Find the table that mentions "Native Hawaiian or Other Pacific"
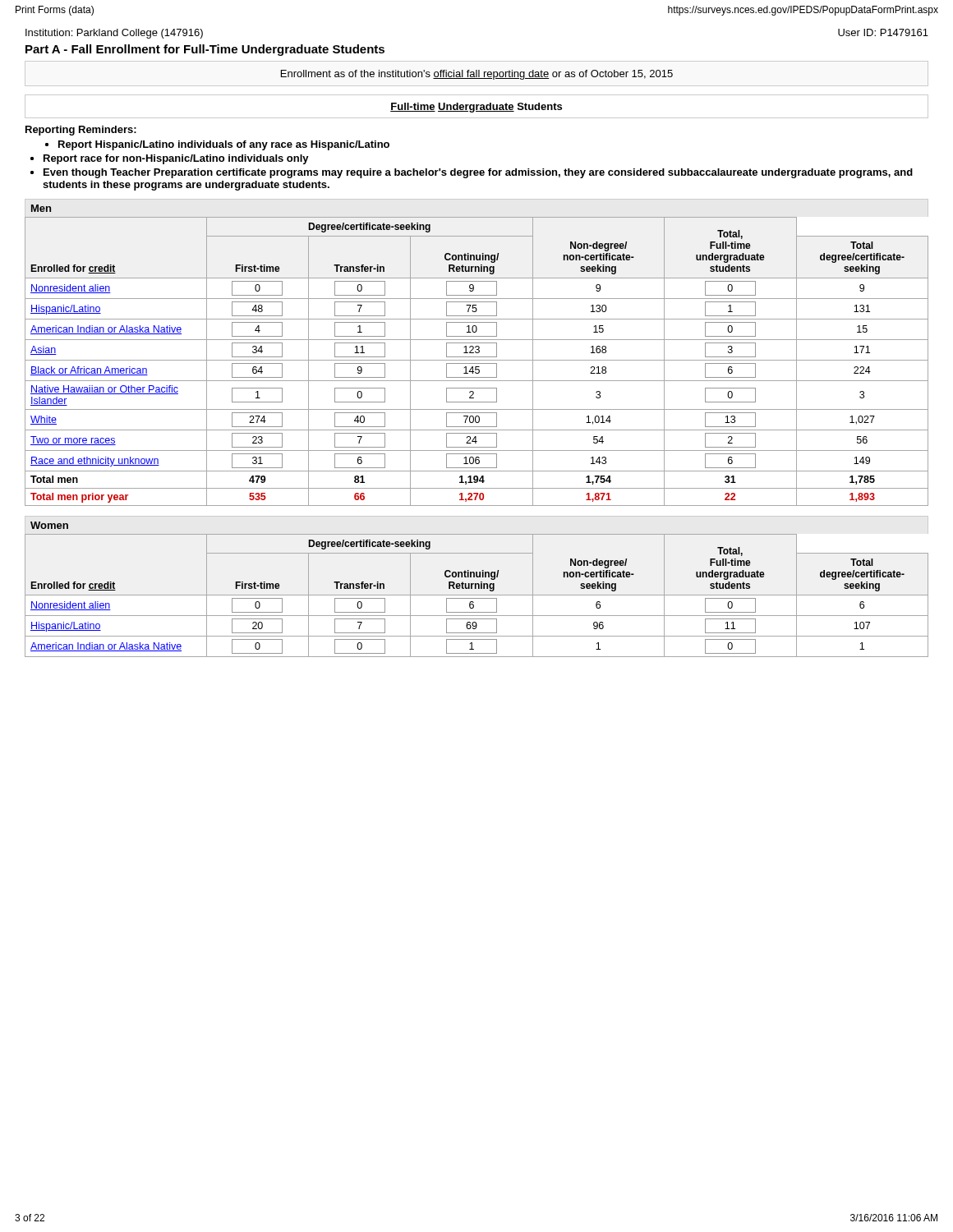The width and height of the screenshot is (953, 1232). point(476,361)
